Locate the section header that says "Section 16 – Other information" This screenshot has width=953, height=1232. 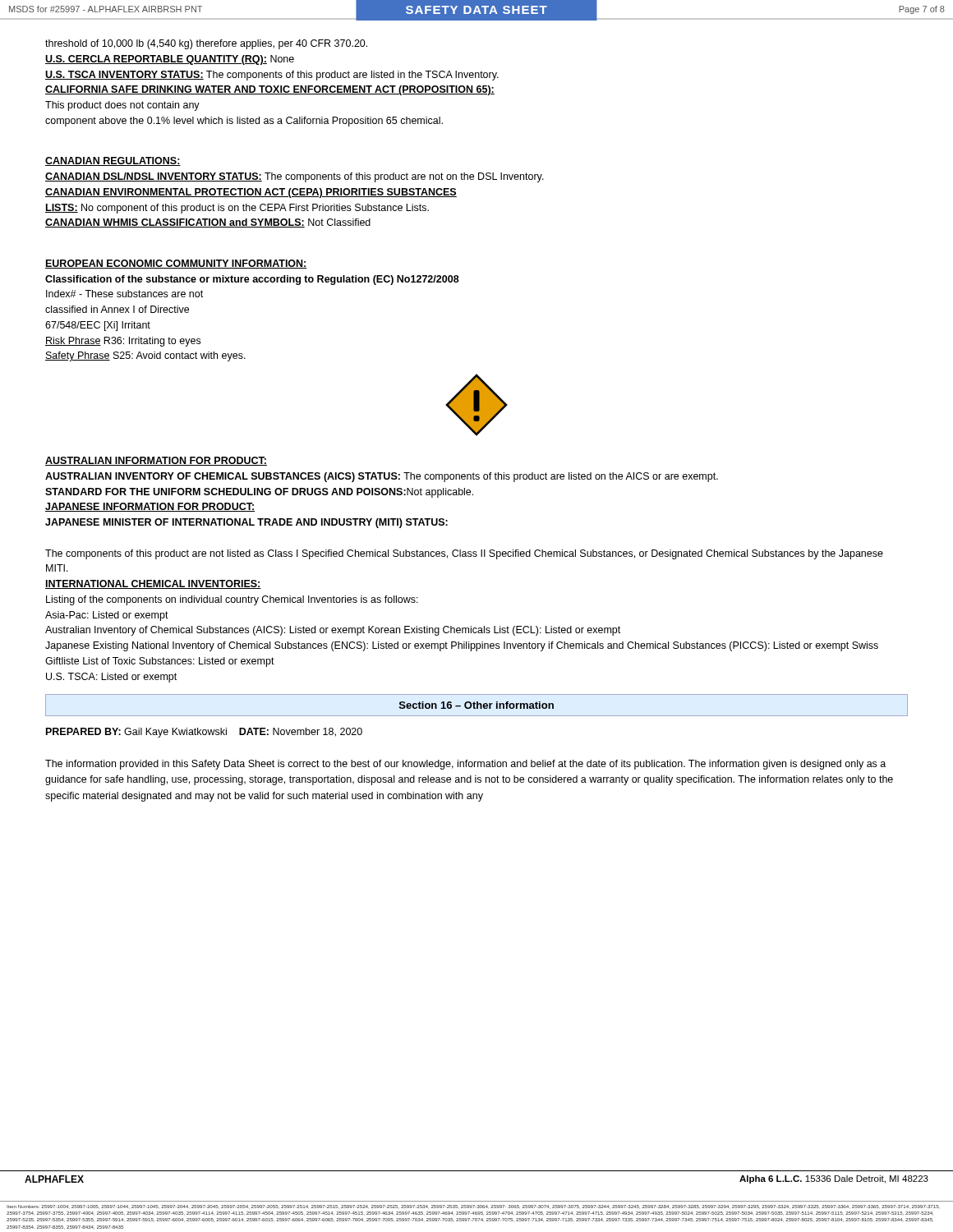476,705
